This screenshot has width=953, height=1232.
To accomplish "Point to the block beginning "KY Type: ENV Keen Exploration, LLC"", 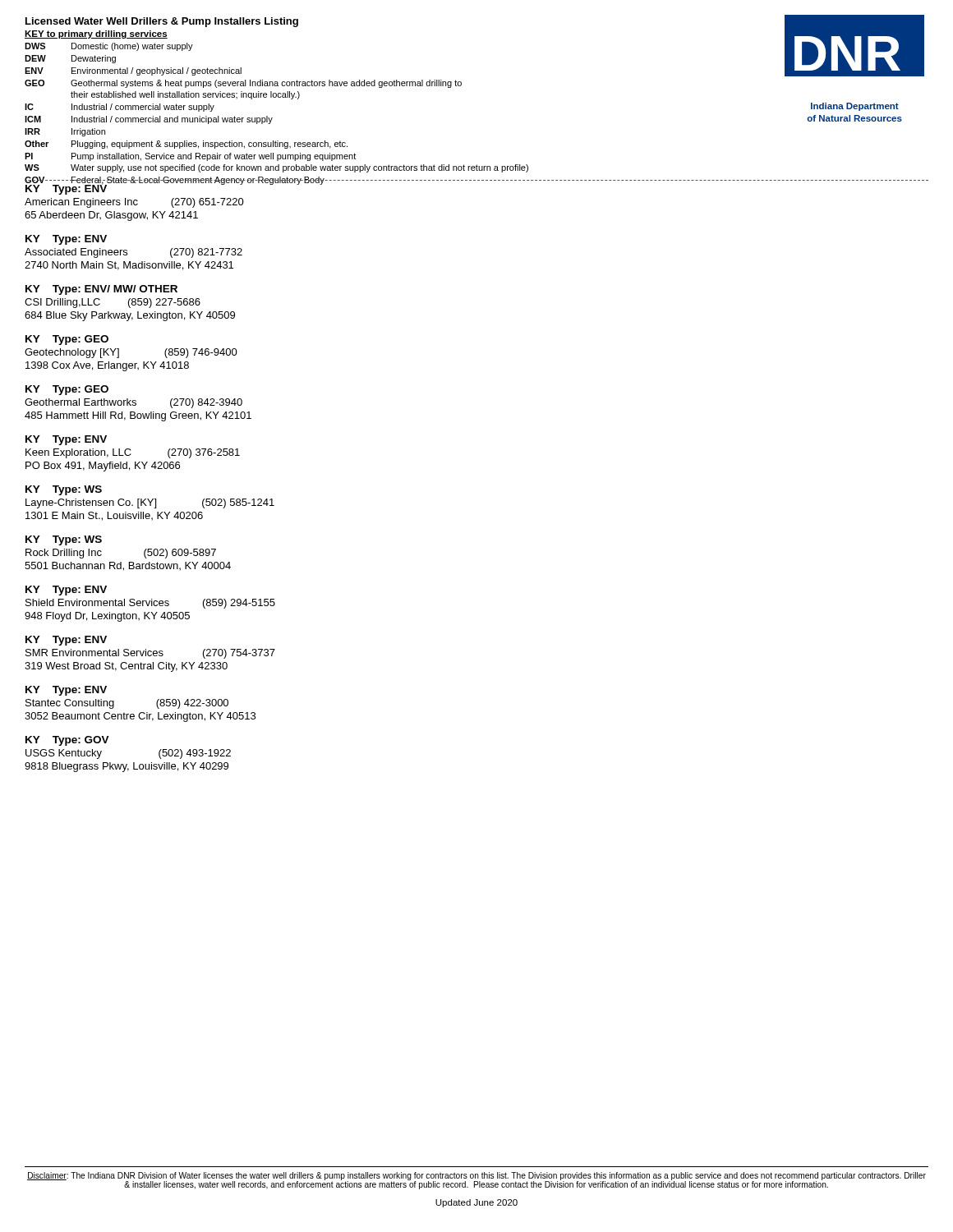I will click(x=66, y=440).
